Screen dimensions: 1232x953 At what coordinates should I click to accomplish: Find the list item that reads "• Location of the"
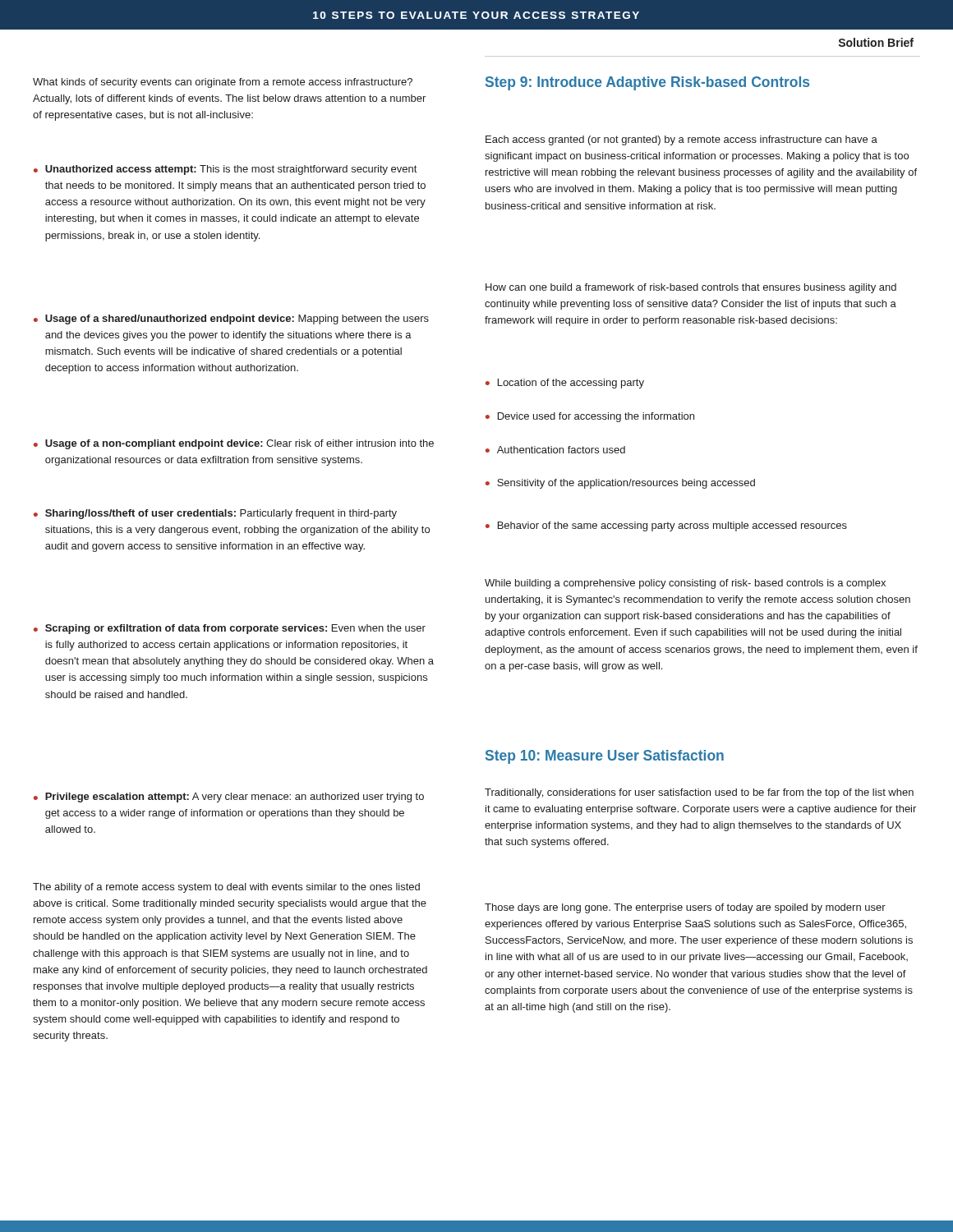[x=564, y=384]
